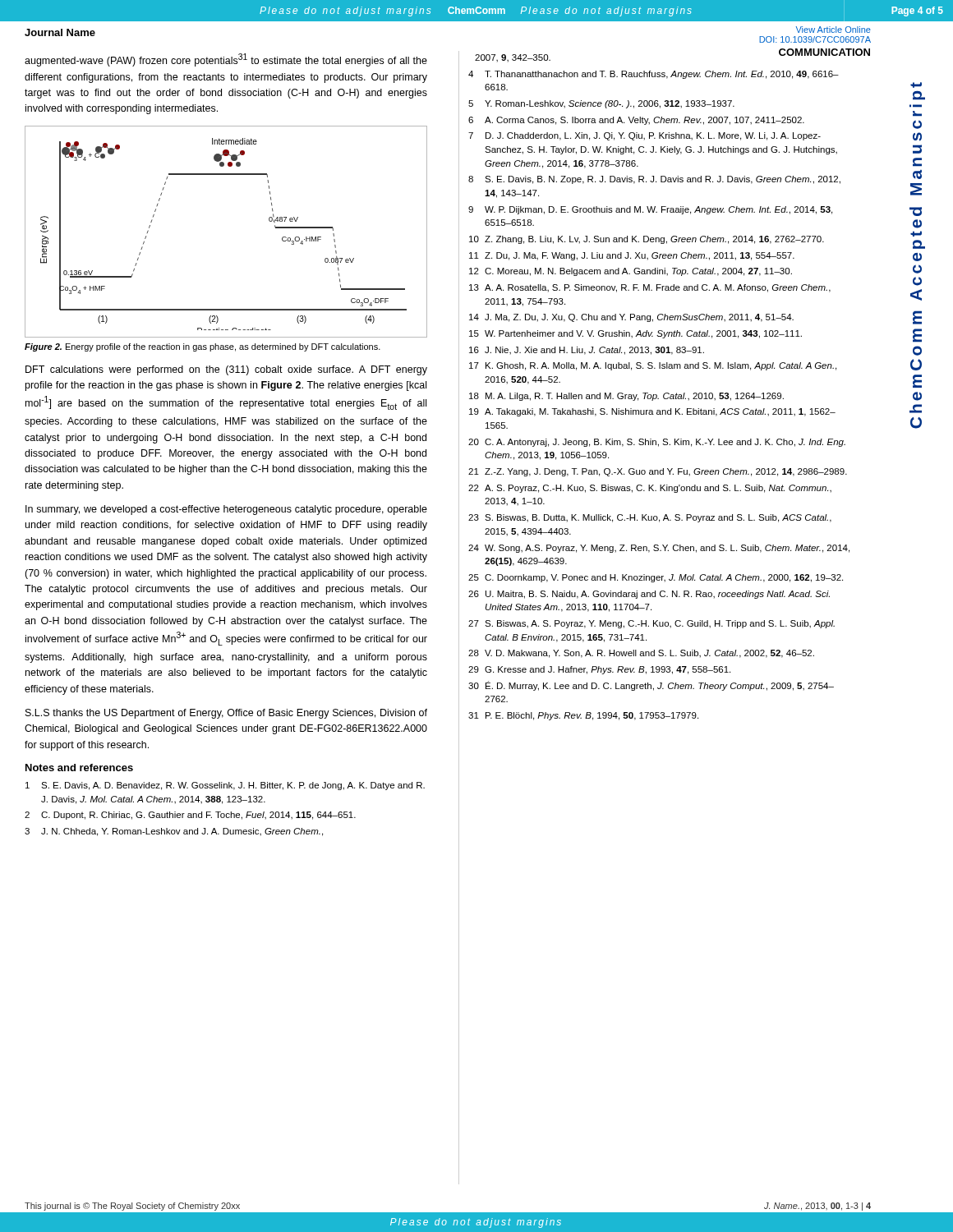Click on the text block containing "DFT calculations were performed"
This screenshot has width=953, height=1232.
pyautogui.click(x=226, y=427)
